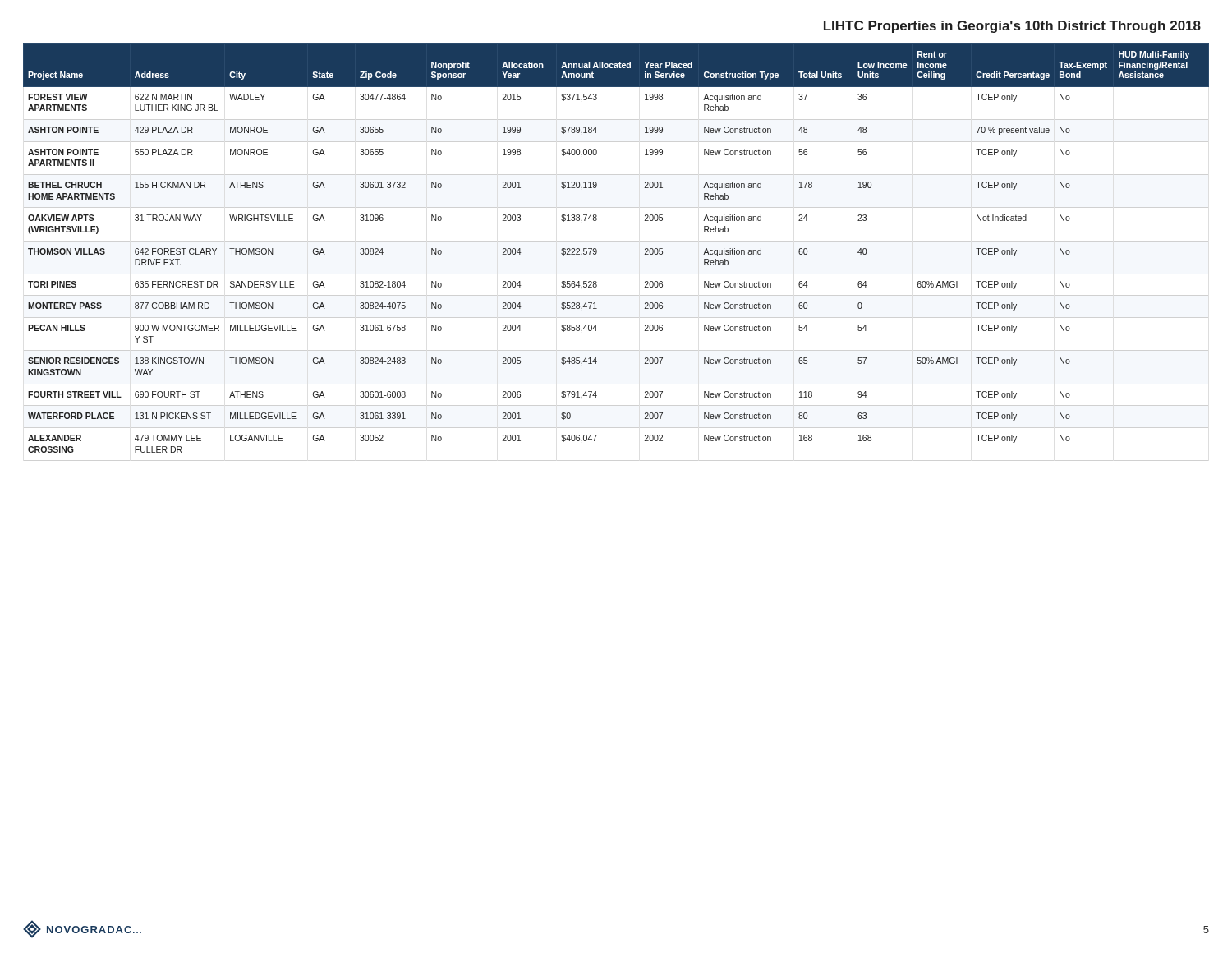Locate the table with the text "60% AMGI"
Image resolution: width=1232 pixels, height=953 pixels.
pos(616,252)
